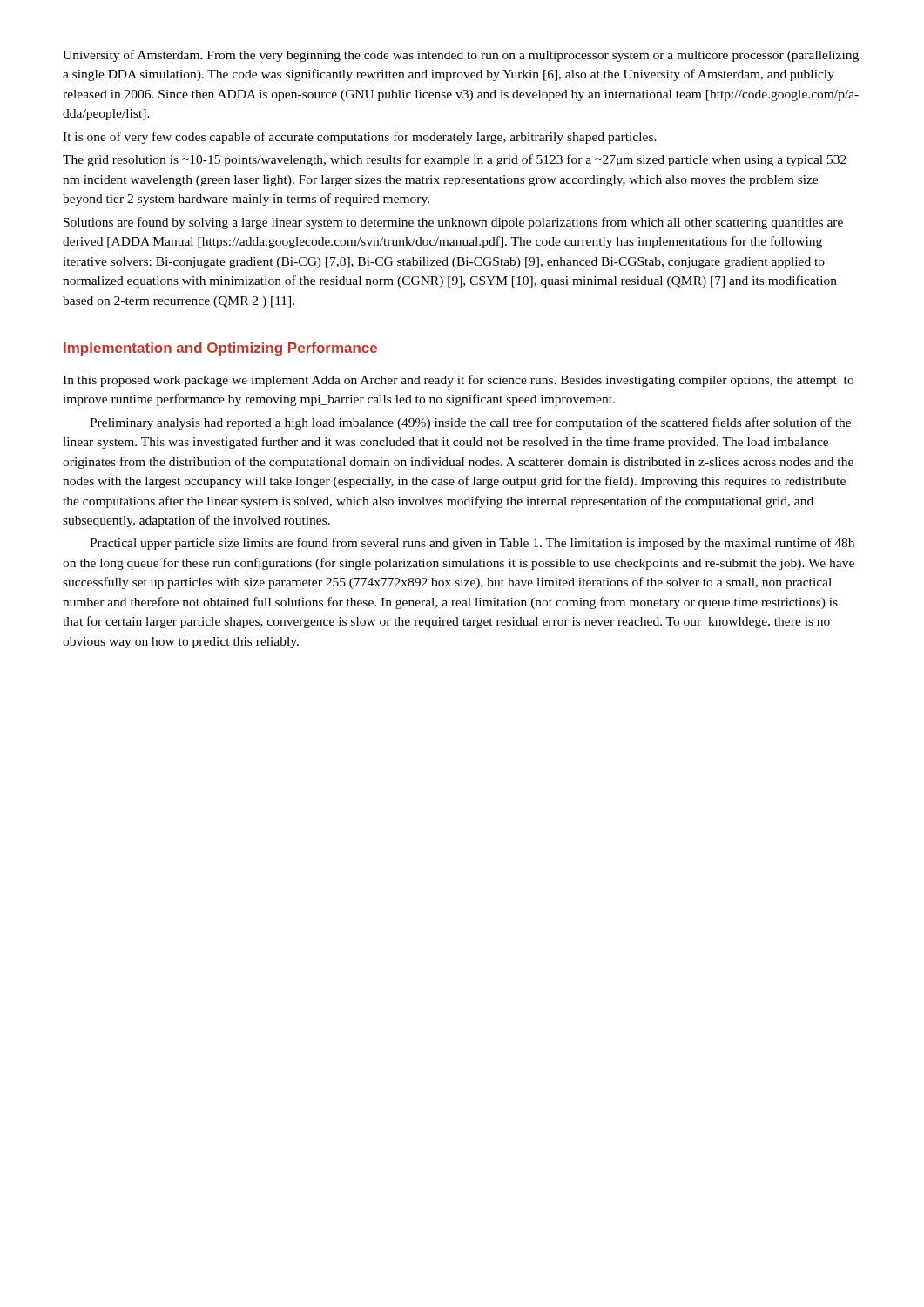This screenshot has width=924, height=1307.
Task: Locate the block of text that opens with "In this proposed work package we"
Action: 462,511
